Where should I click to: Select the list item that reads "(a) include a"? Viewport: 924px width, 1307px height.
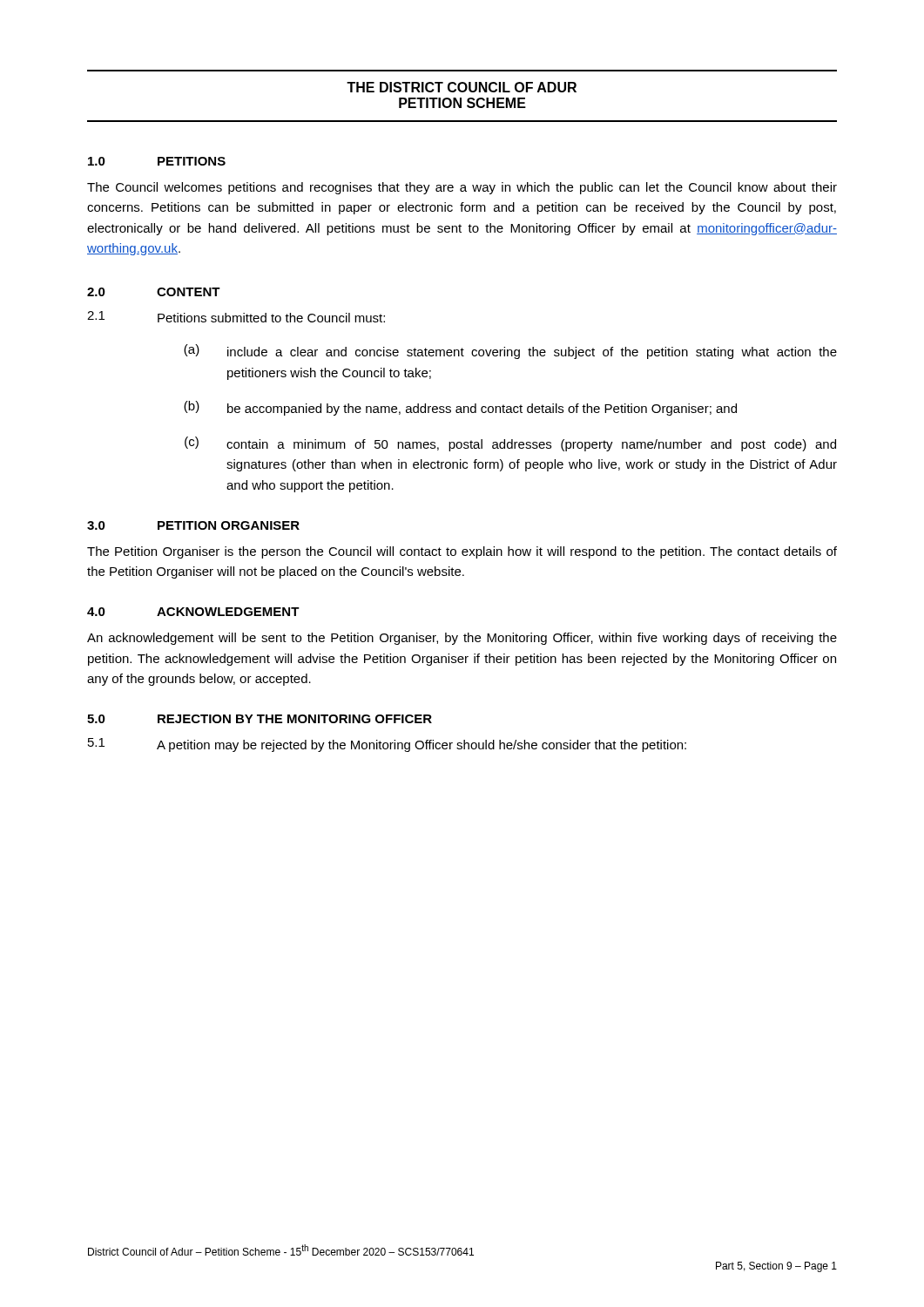[497, 362]
